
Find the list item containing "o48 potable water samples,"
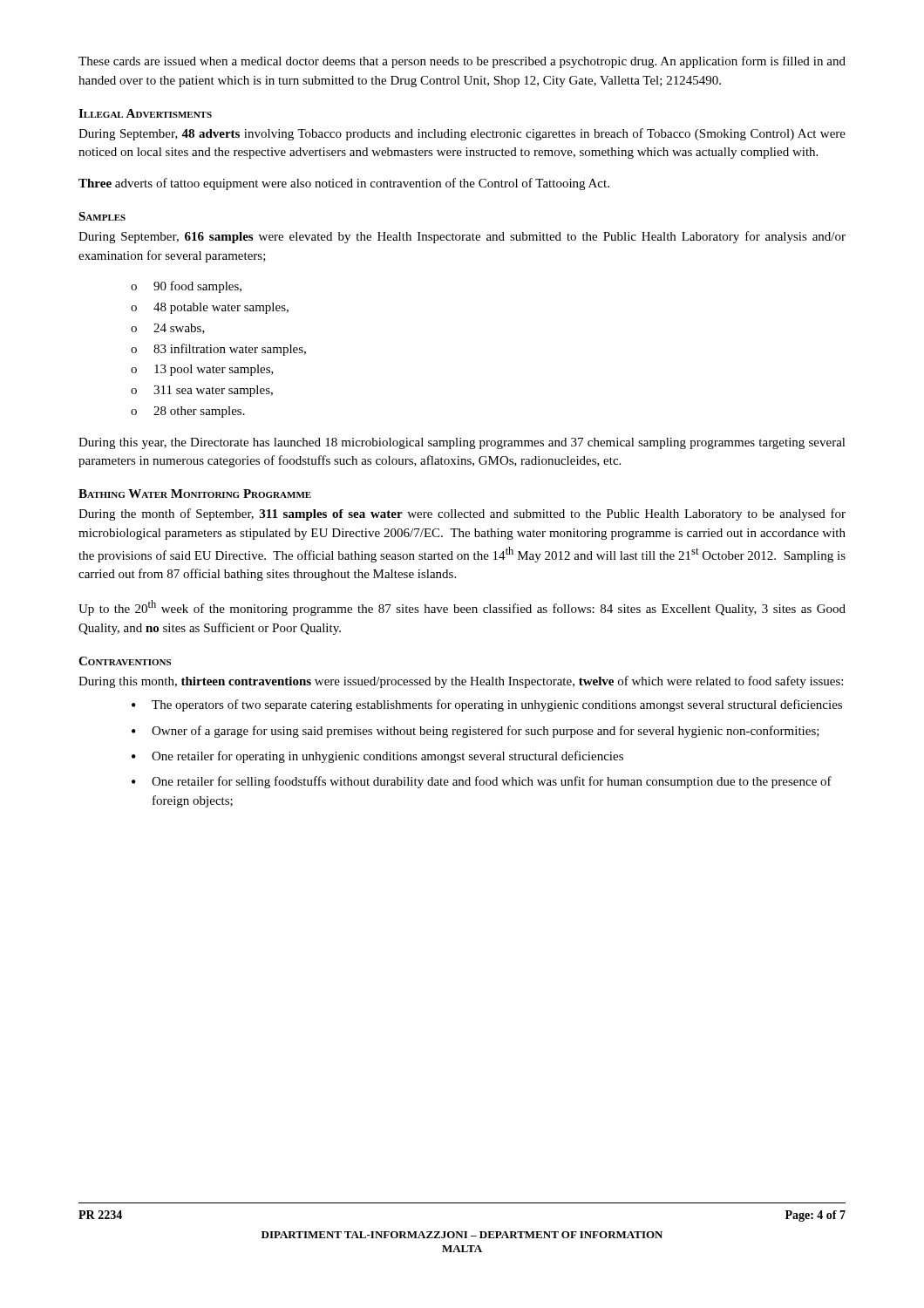pyautogui.click(x=210, y=308)
